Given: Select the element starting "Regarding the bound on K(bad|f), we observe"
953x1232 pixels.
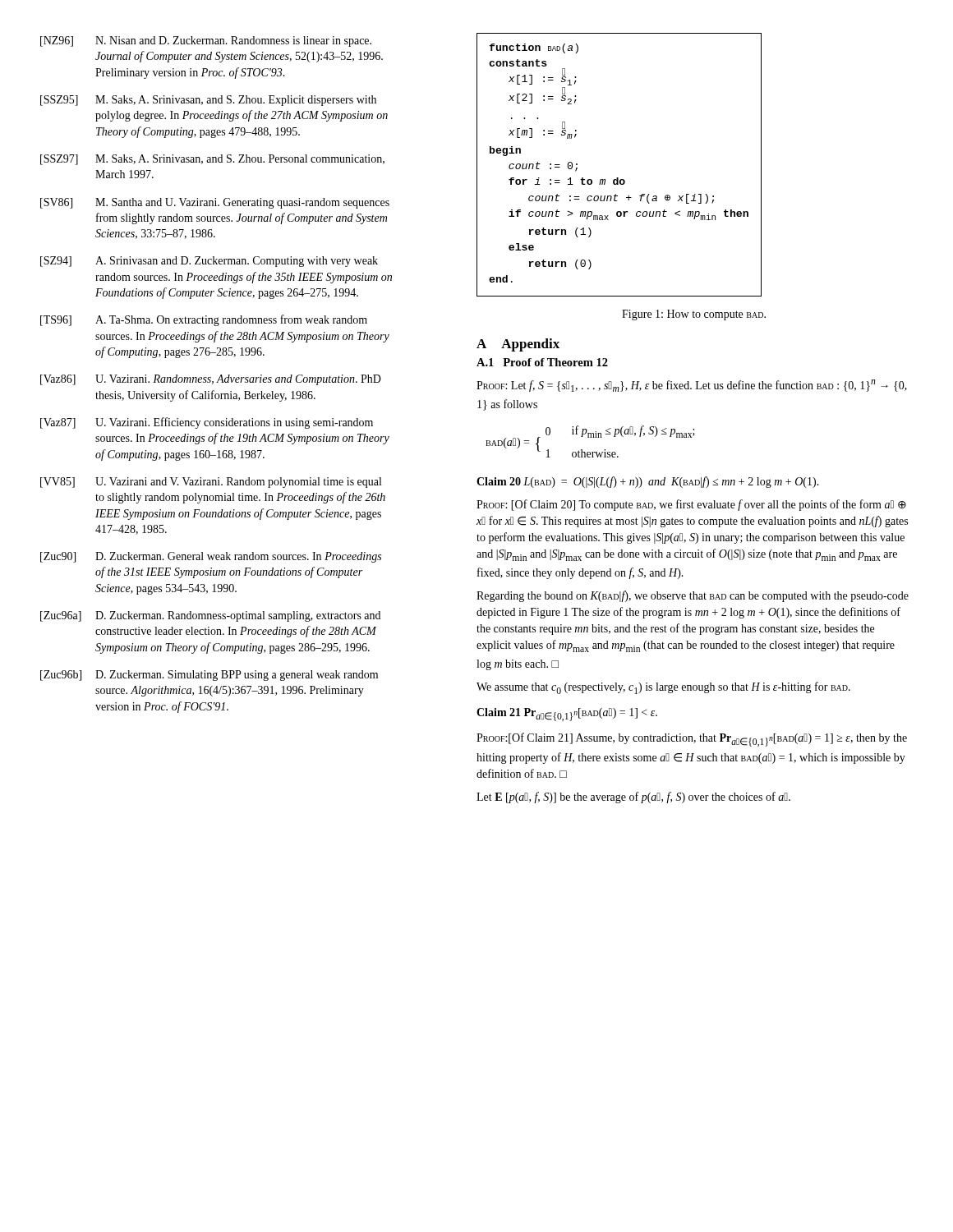Looking at the screenshot, I should [693, 630].
